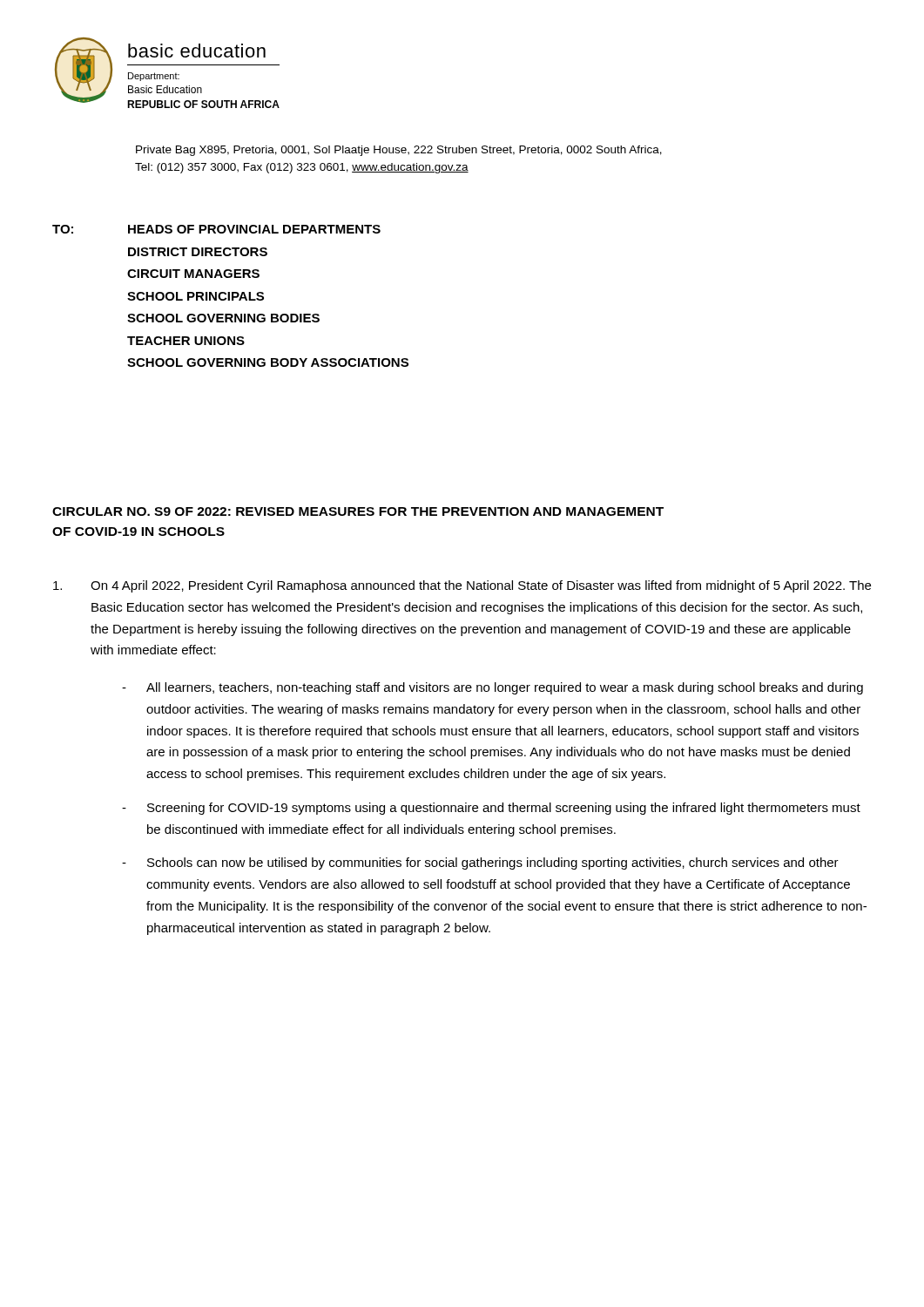Screen dimensions: 1307x924
Task: Navigate to the element starting "- Screening for COVID-19 symptoms"
Action: (497, 819)
